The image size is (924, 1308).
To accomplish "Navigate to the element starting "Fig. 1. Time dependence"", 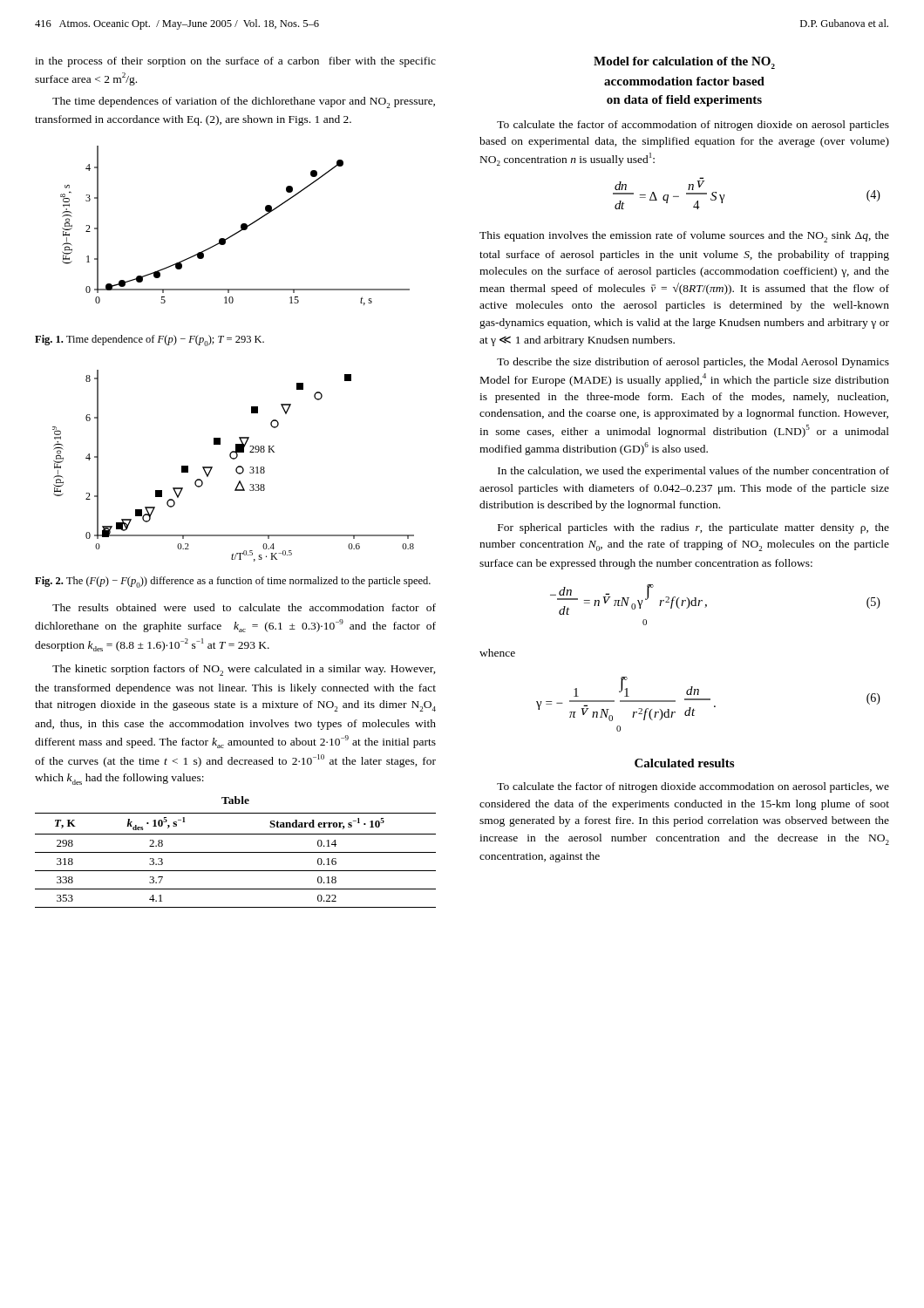I will pyautogui.click(x=150, y=340).
